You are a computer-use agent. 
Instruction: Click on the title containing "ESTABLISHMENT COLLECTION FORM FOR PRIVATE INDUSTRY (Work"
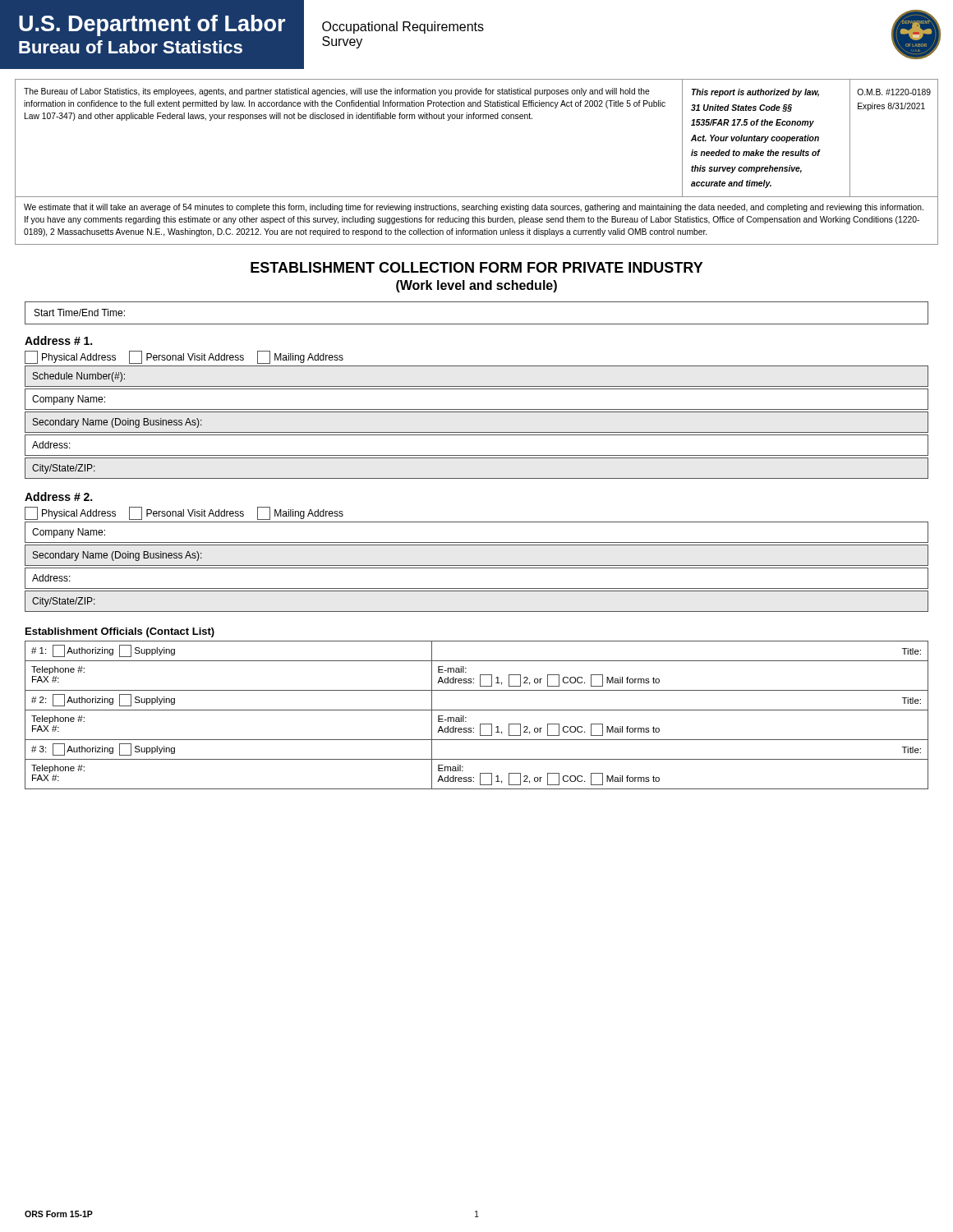click(476, 277)
